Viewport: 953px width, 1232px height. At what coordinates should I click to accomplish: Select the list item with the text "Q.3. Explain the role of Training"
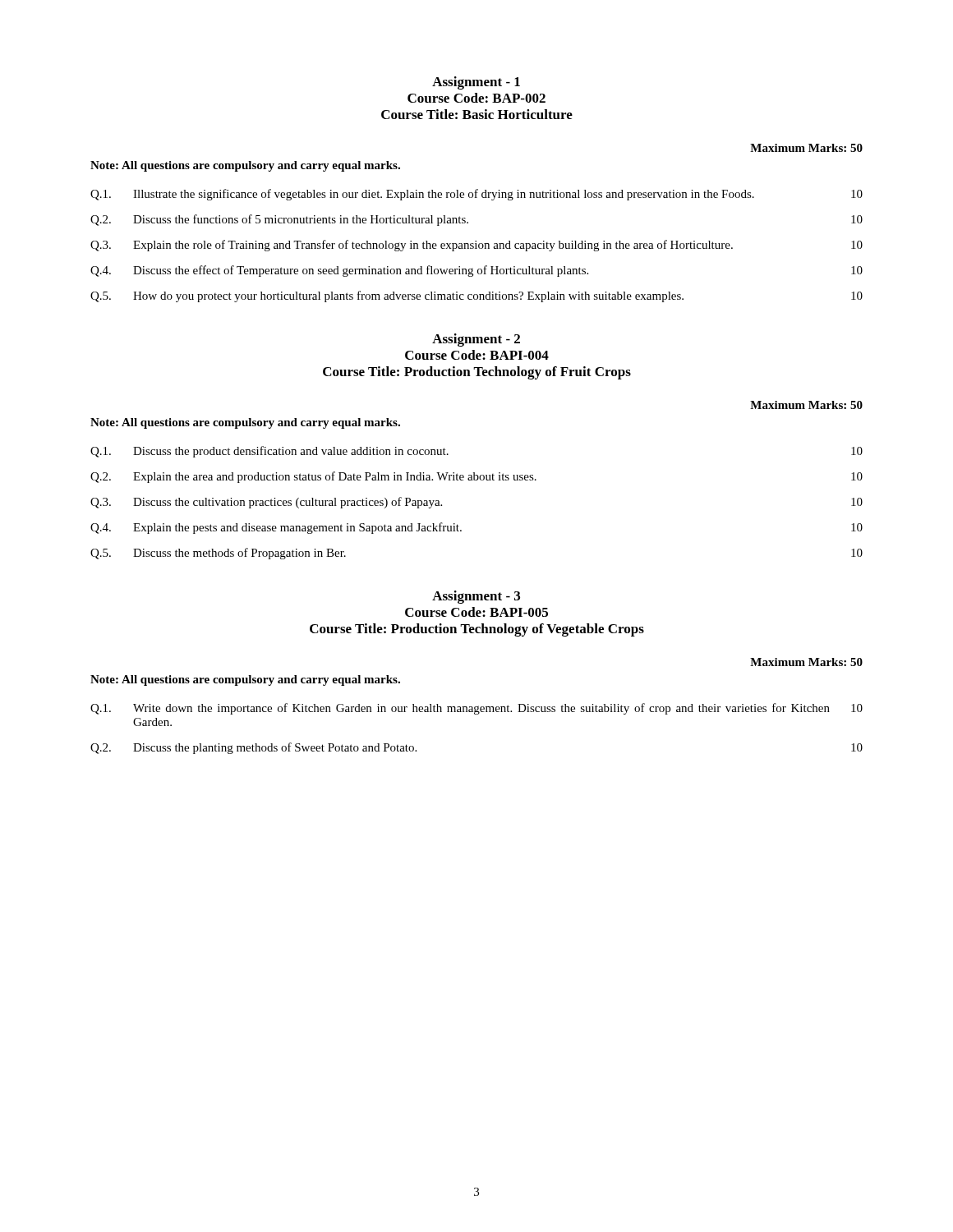pyautogui.click(x=476, y=245)
